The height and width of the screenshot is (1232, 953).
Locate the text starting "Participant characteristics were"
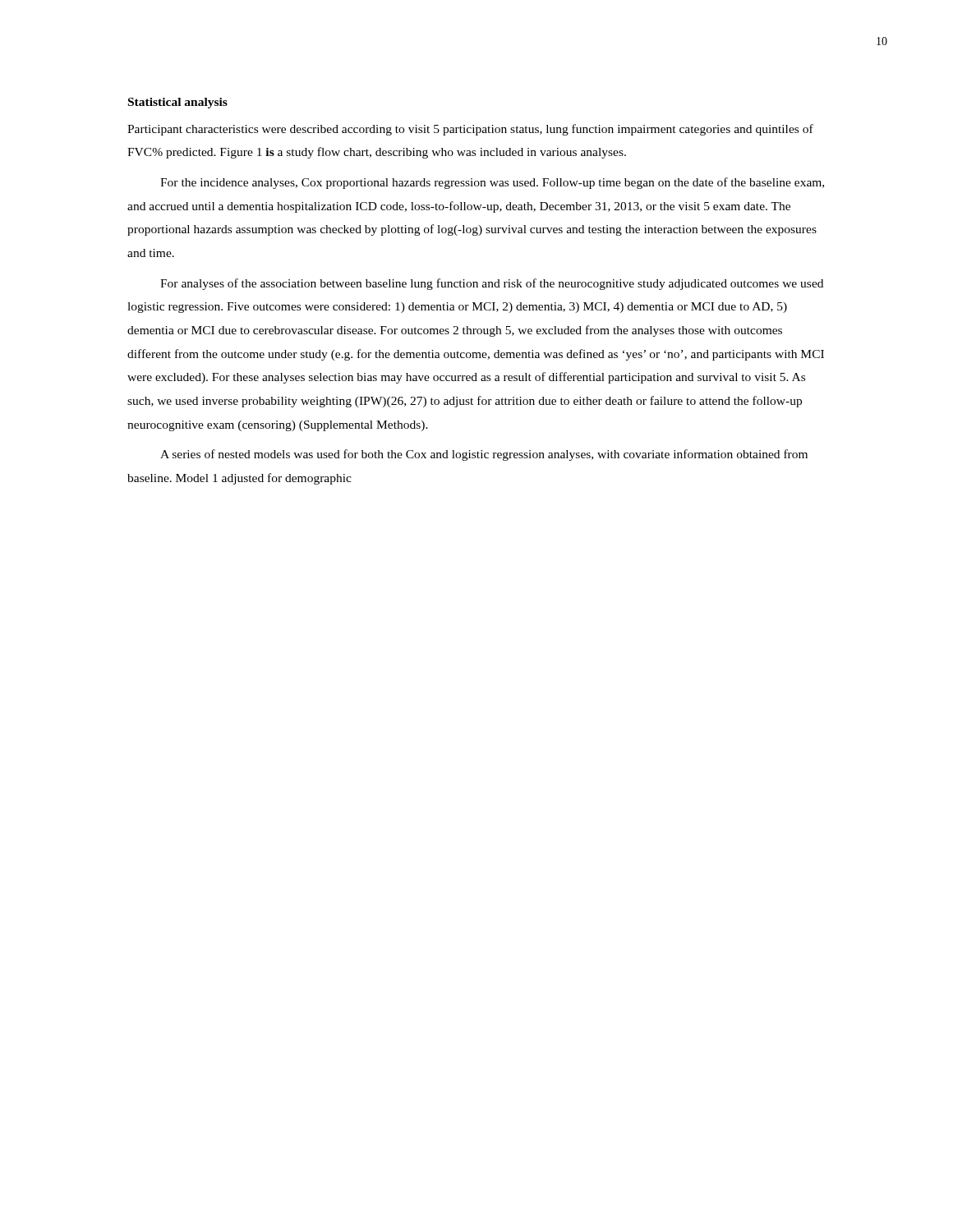pos(476,141)
